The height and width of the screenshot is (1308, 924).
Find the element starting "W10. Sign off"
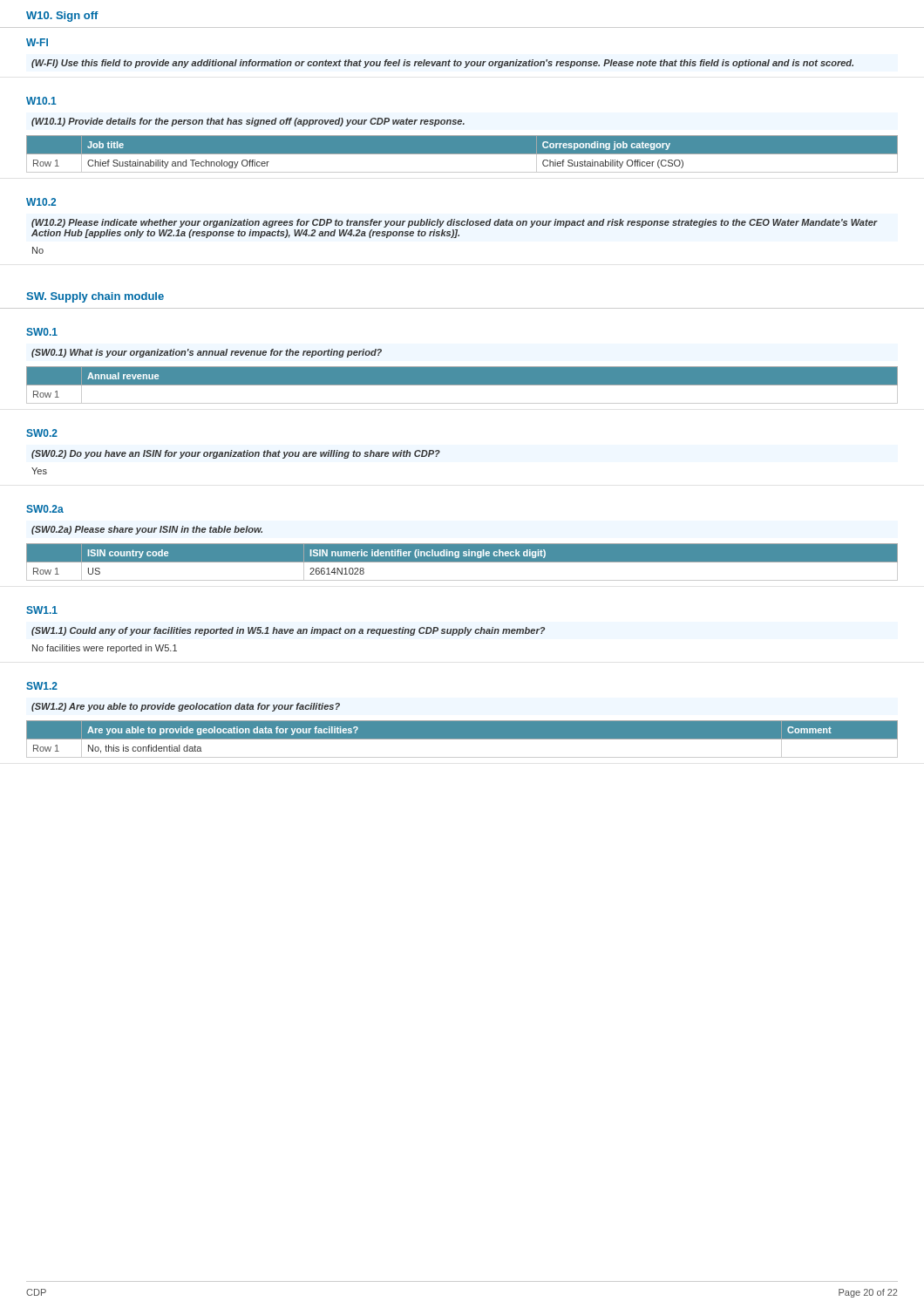(x=62, y=15)
